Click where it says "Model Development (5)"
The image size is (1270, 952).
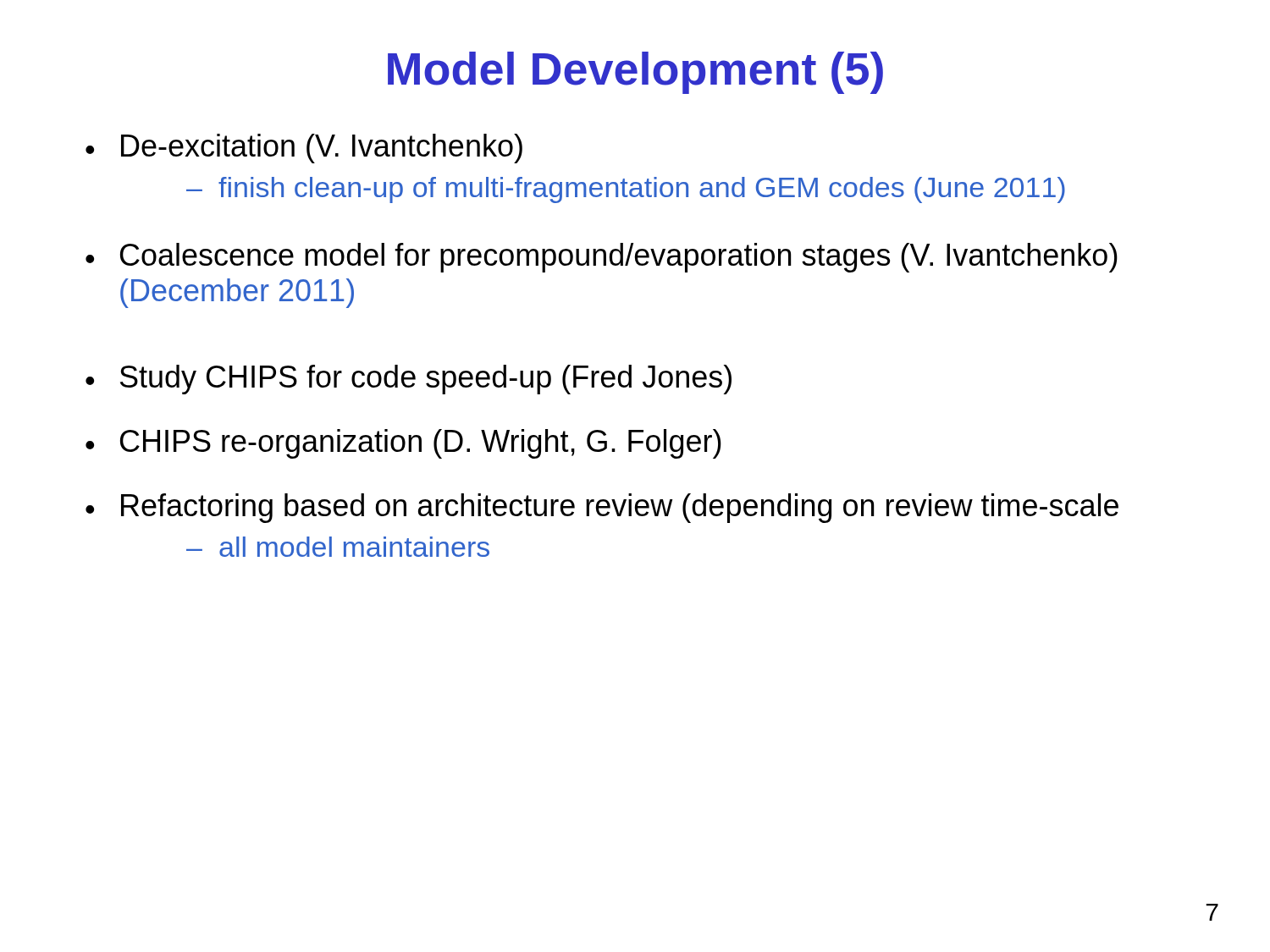[x=635, y=69]
